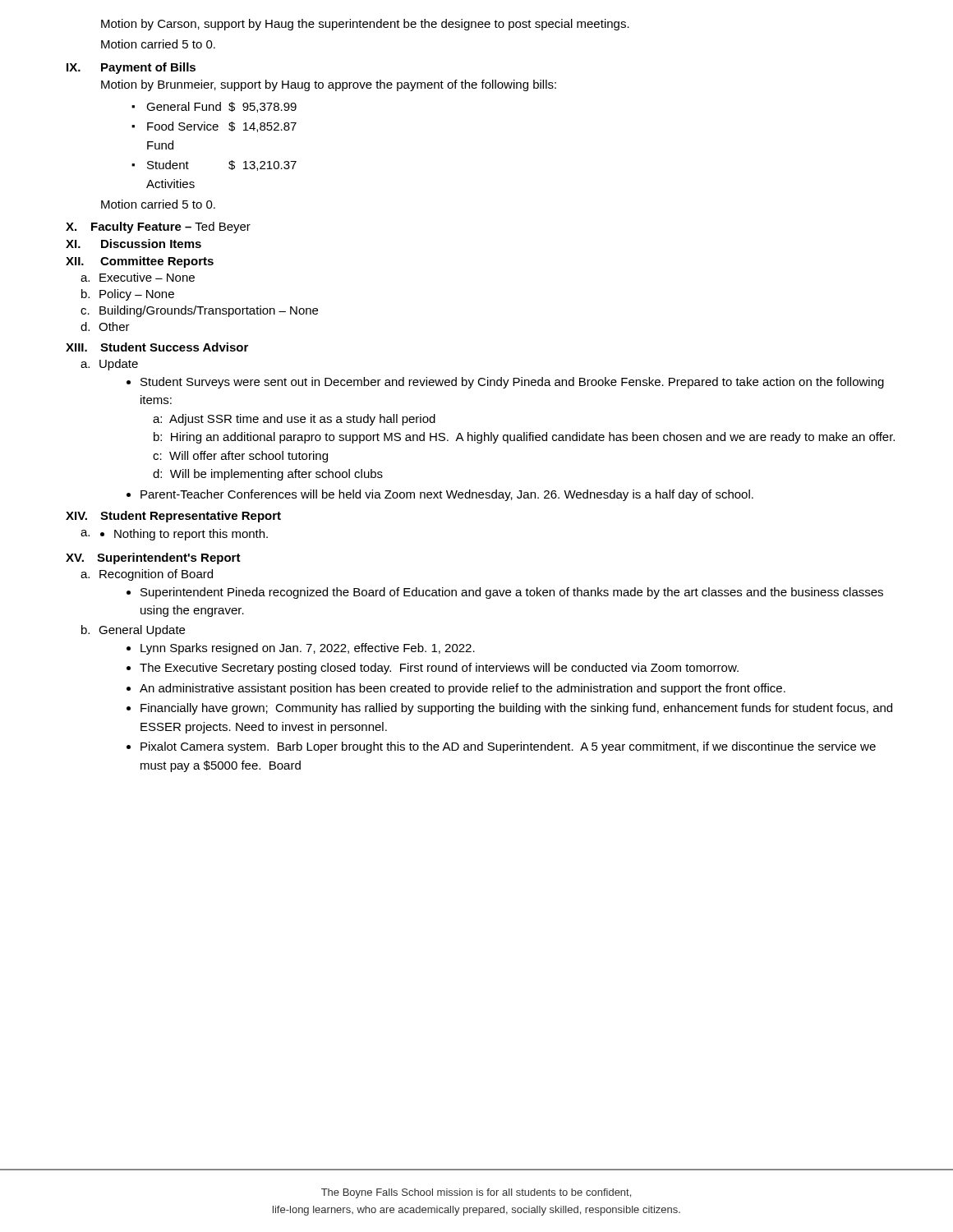Point to the block beginning "Food Service Fund$"
Screen dimensions: 1232x953
point(222,136)
